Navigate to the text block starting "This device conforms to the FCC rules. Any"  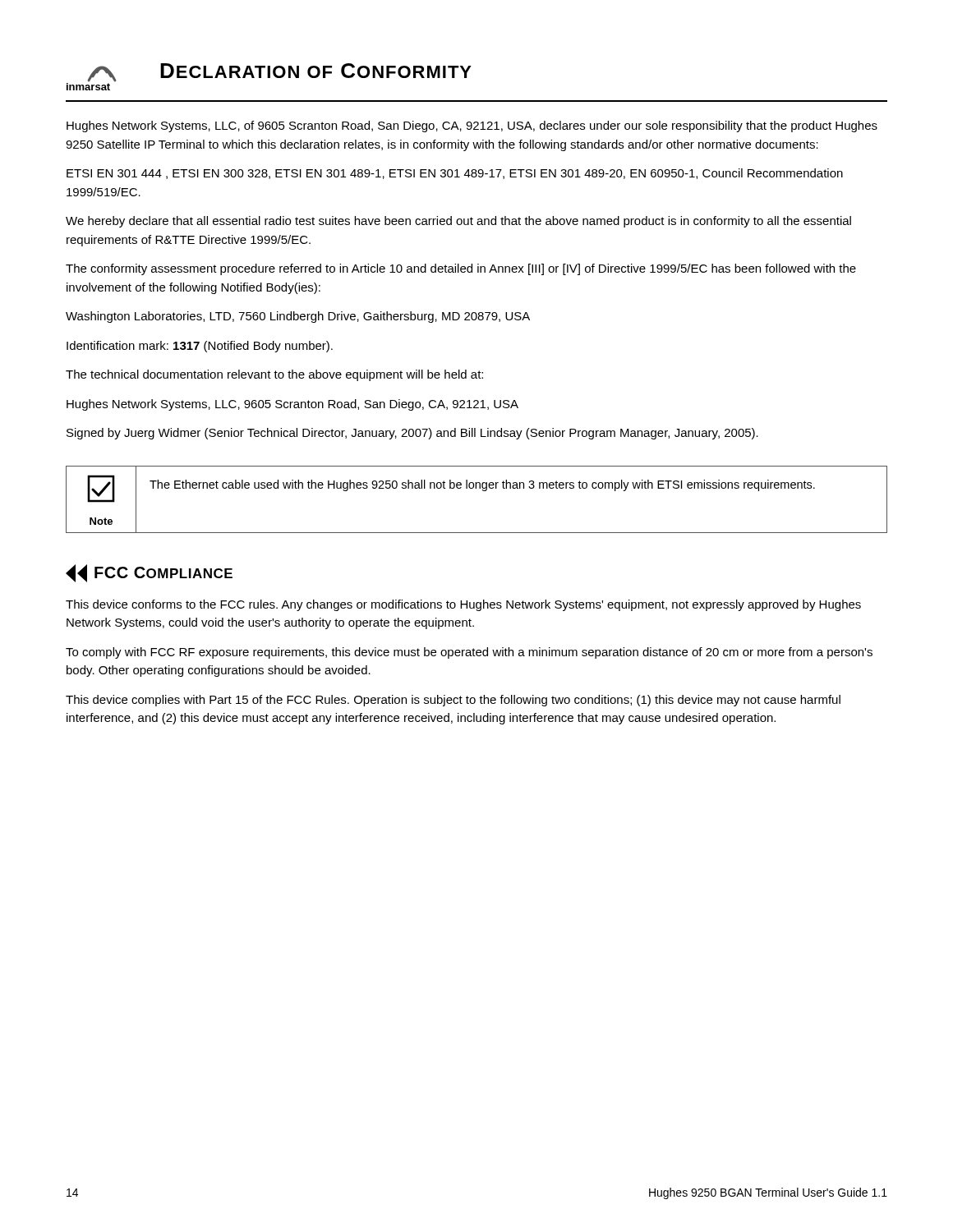tap(463, 613)
